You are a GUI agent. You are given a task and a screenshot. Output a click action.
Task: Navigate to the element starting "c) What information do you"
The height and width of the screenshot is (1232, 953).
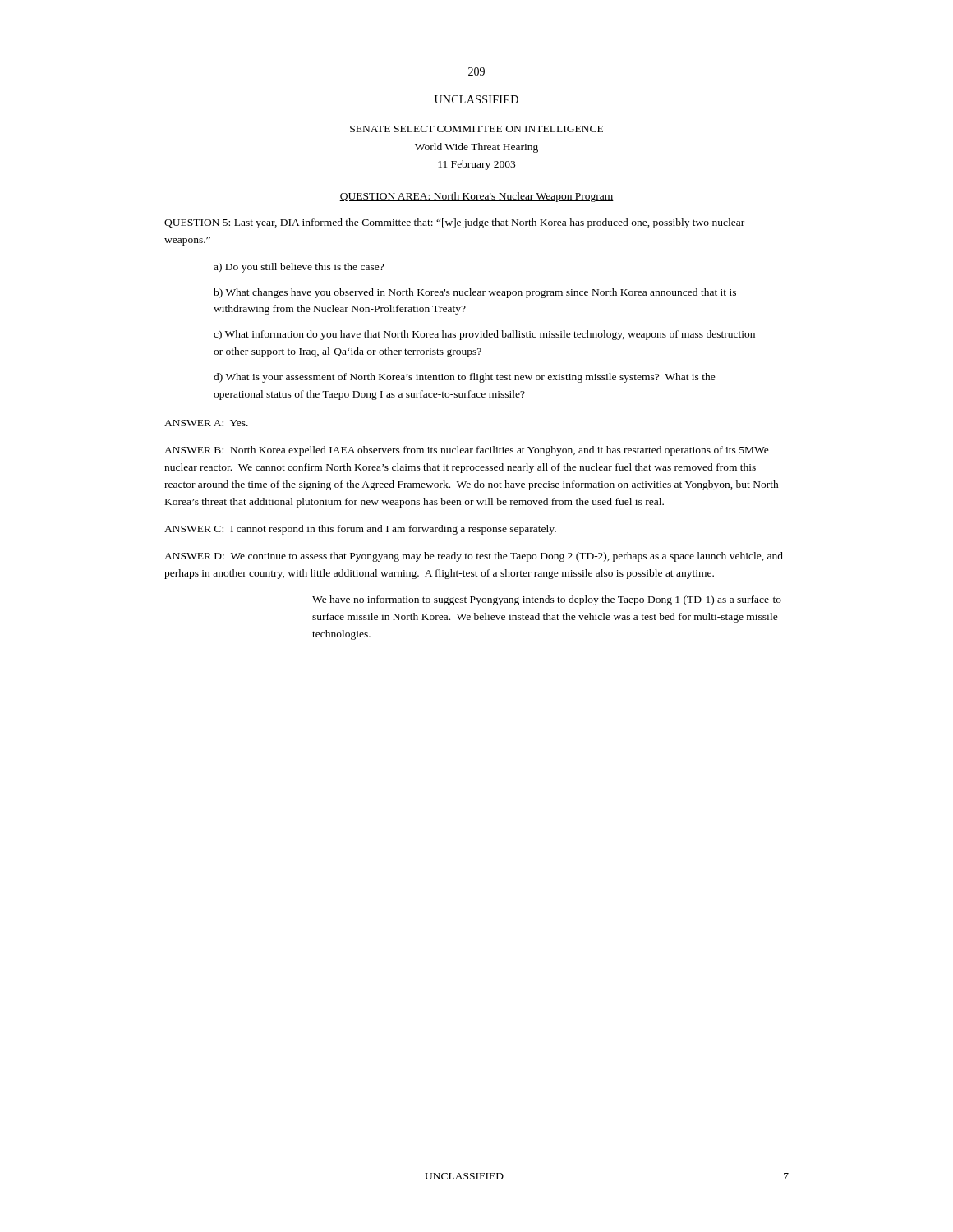pos(485,343)
